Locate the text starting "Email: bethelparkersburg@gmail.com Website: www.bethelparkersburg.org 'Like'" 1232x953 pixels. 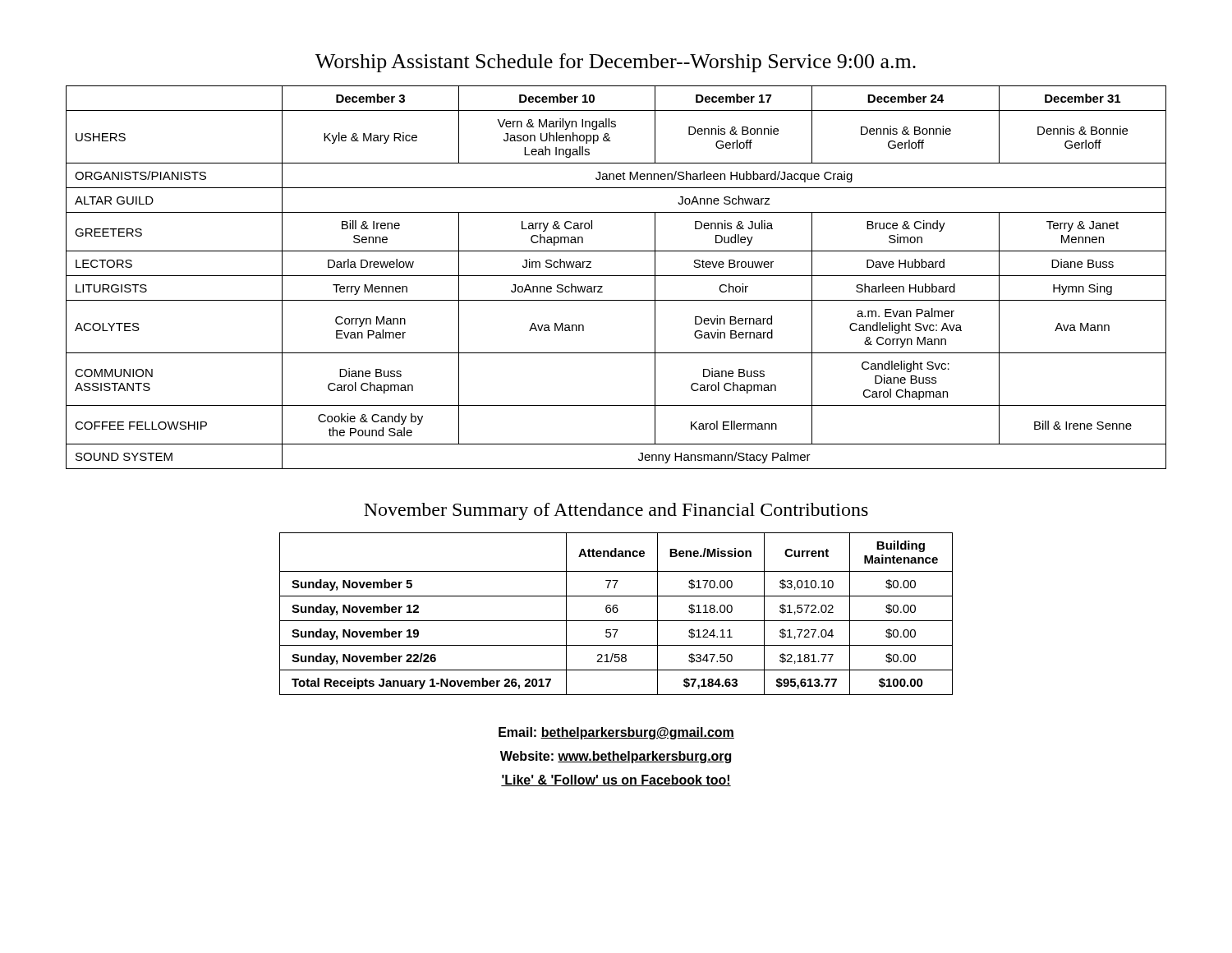[616, 756]
